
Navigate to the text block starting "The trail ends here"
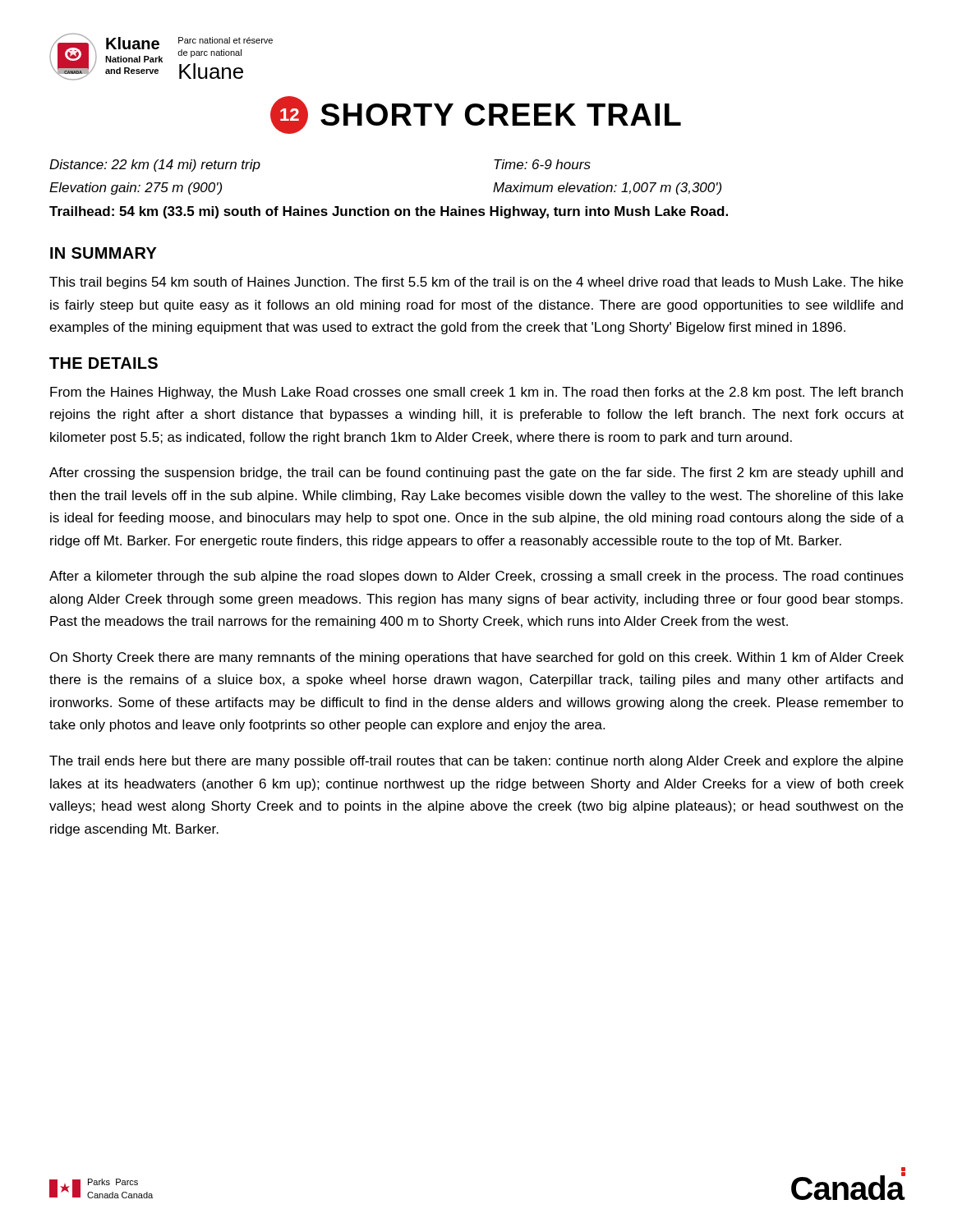coord(476,795)
